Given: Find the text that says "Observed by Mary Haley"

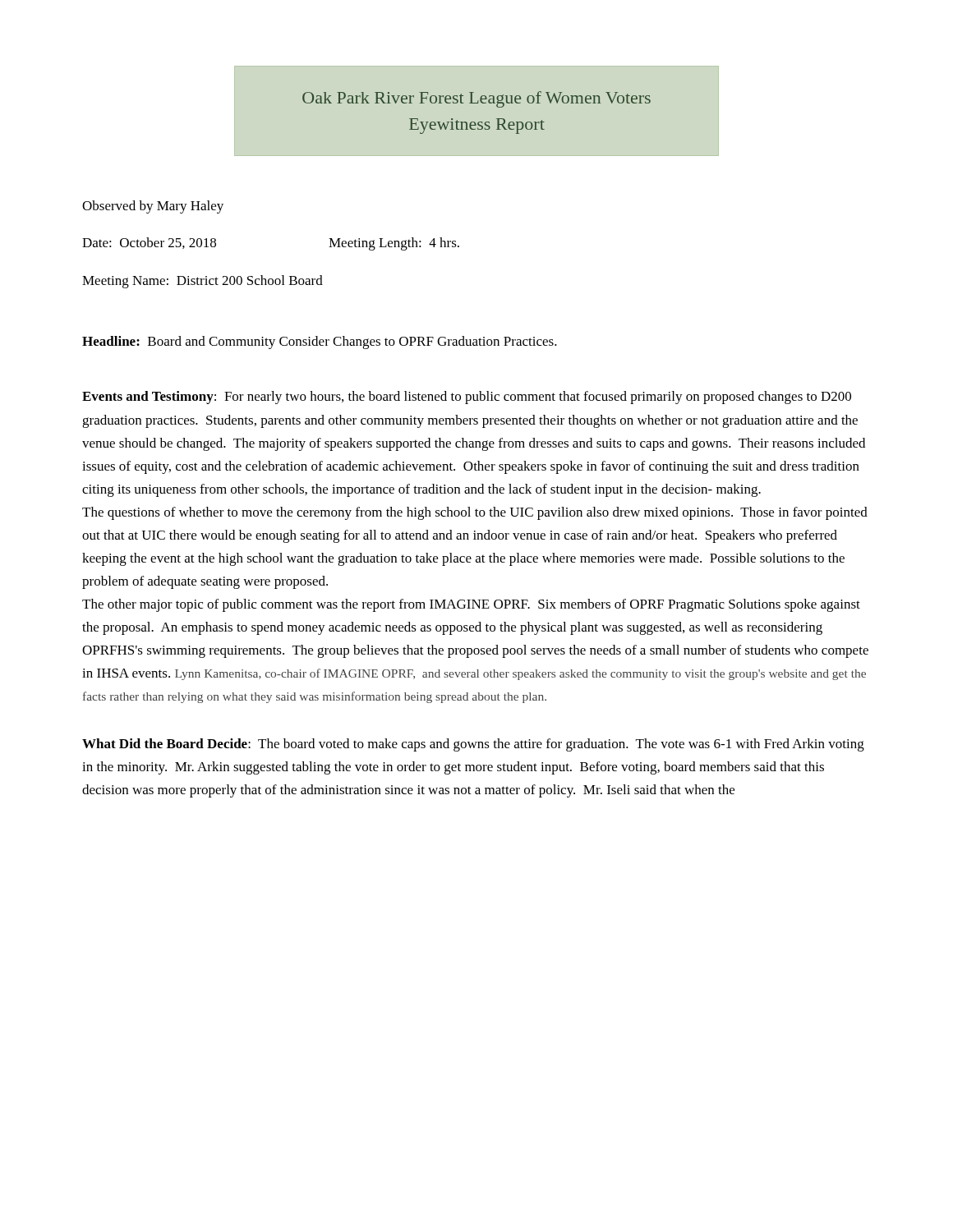Looking at the screenshot, I should [153, 206].
